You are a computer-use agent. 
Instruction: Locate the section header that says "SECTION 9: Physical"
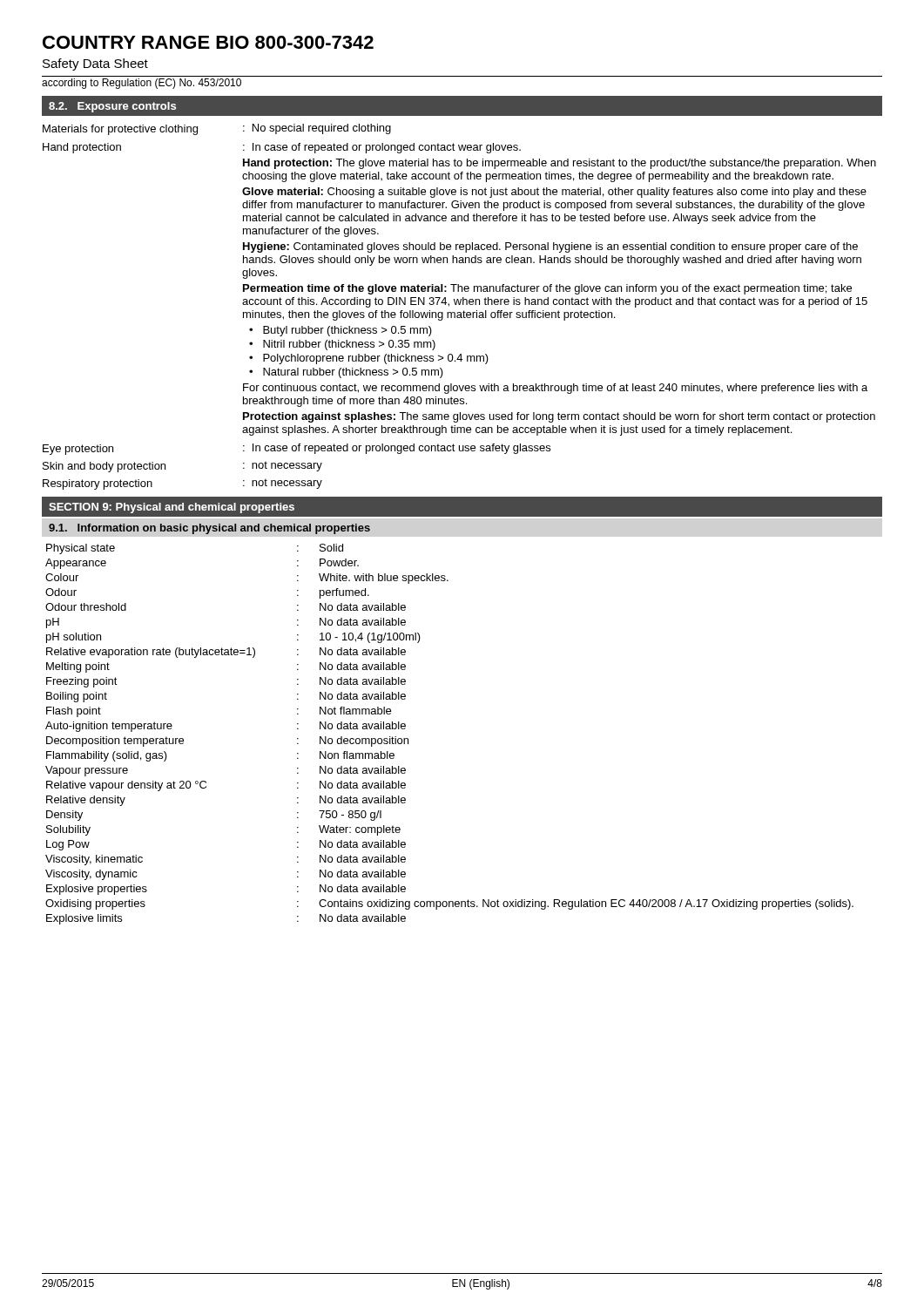pos(172,507)
